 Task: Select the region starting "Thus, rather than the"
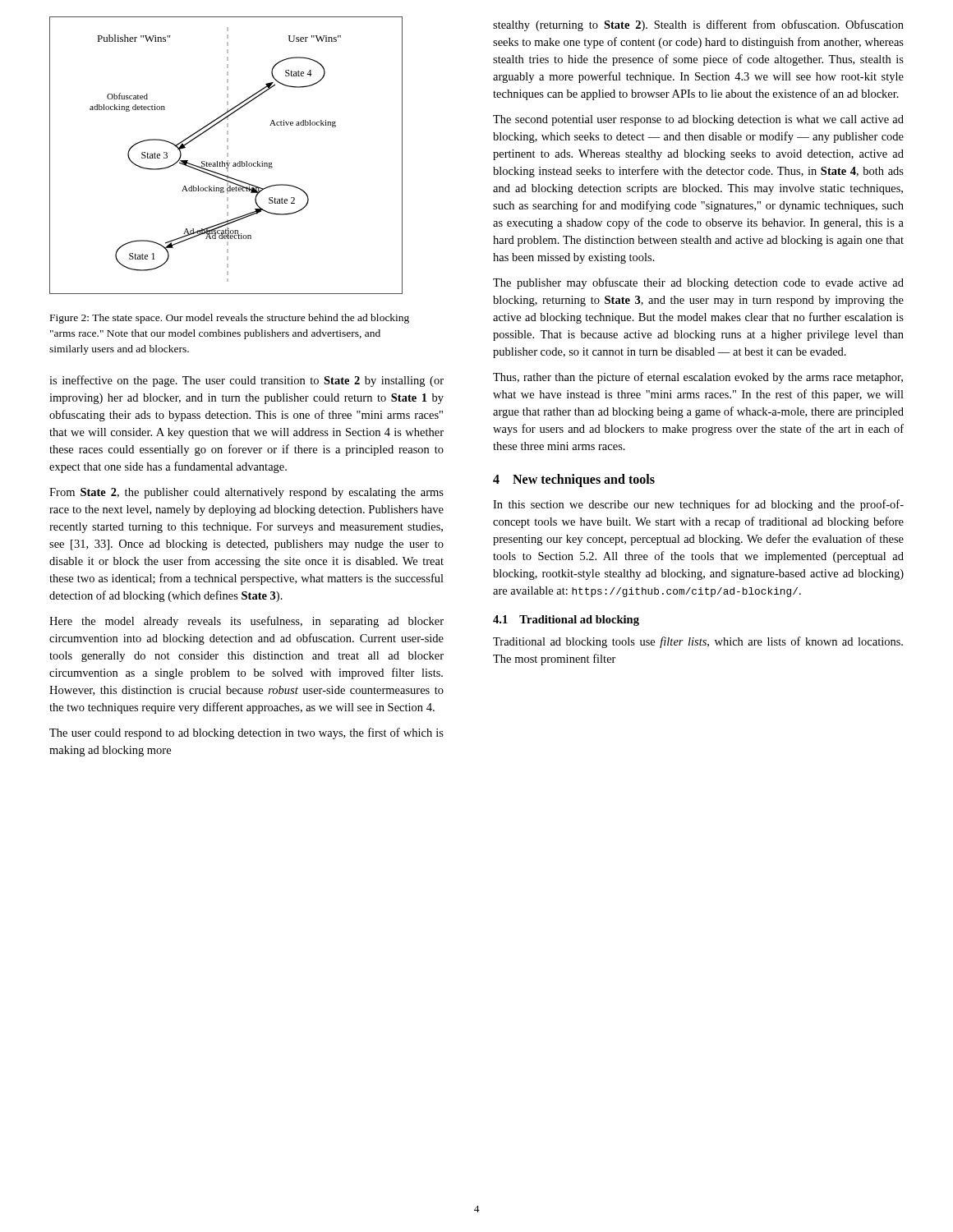pos(698,412)
